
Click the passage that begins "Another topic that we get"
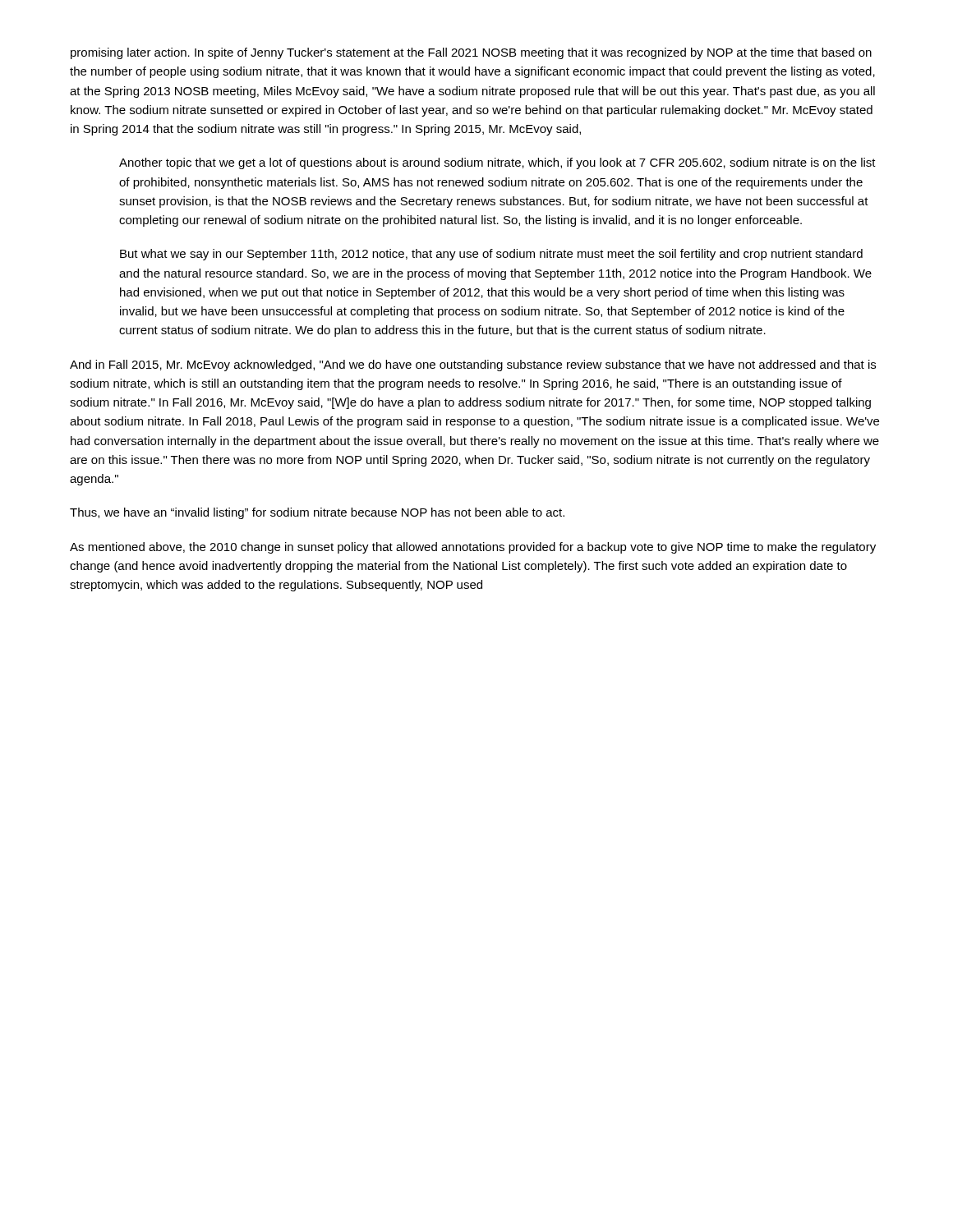(x=497, y=191)
